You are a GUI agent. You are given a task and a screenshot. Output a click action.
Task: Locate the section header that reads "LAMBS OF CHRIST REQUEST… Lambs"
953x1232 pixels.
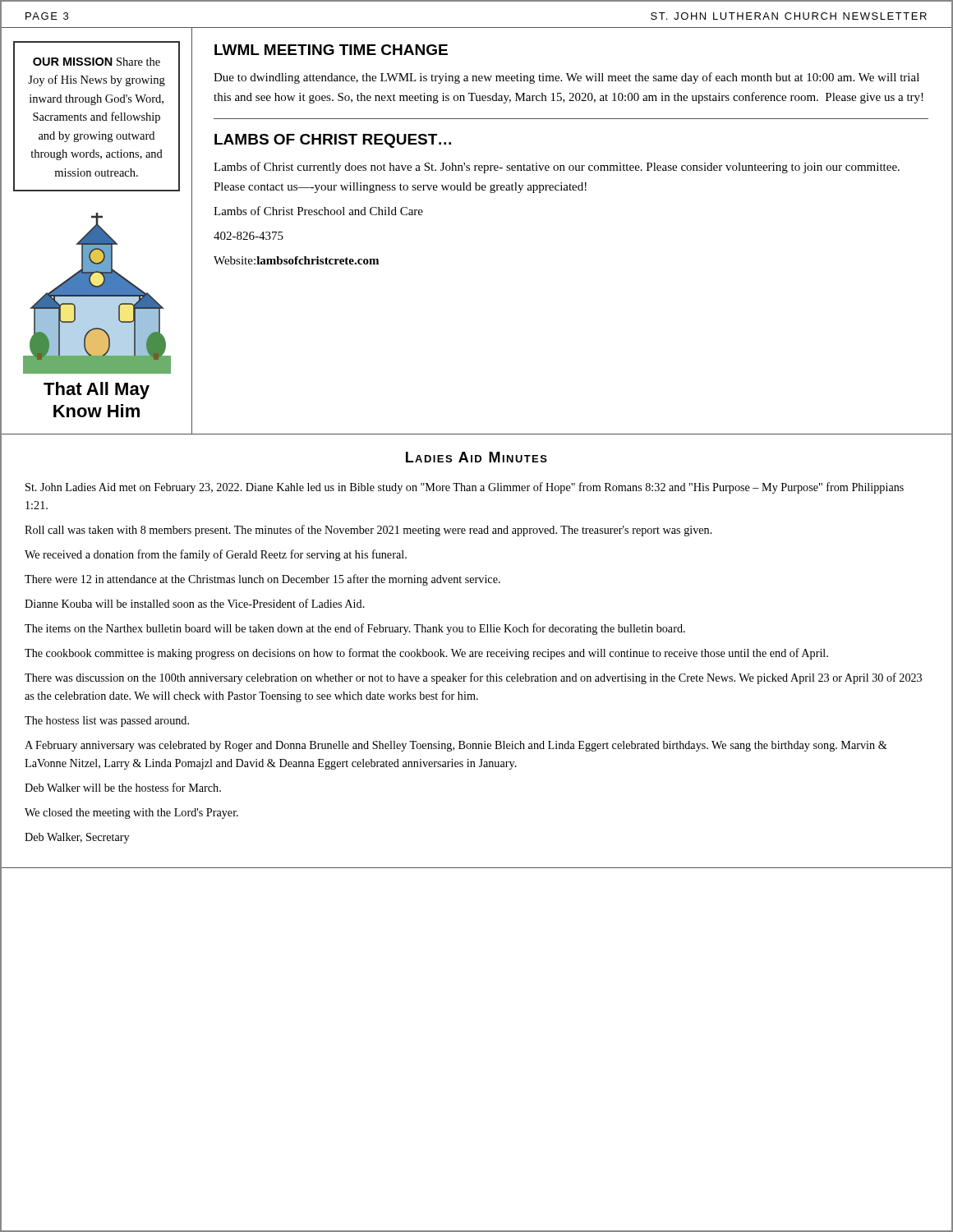point(571,200)
